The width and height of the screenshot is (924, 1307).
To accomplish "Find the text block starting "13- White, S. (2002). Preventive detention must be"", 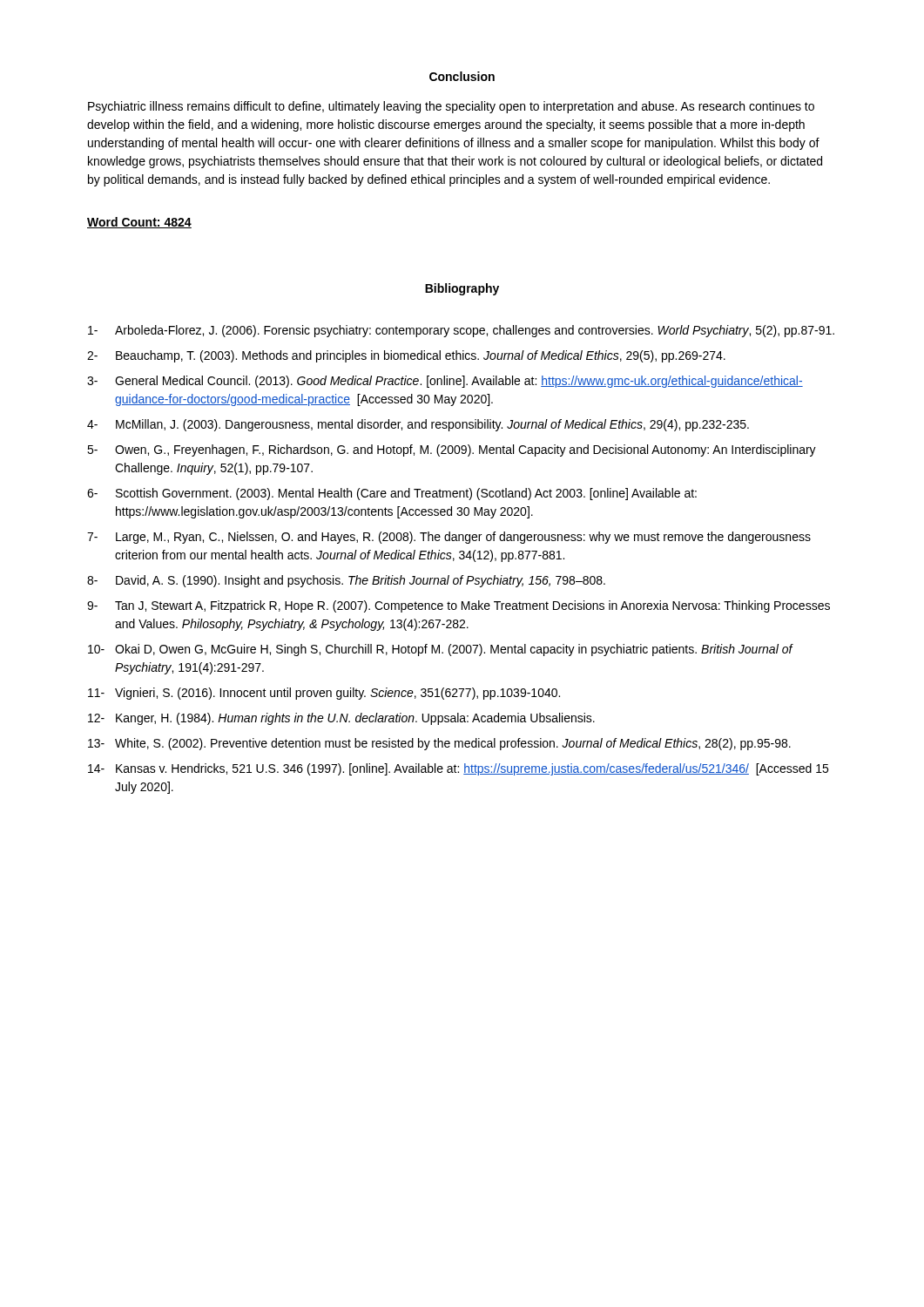I will coord(462,744).
